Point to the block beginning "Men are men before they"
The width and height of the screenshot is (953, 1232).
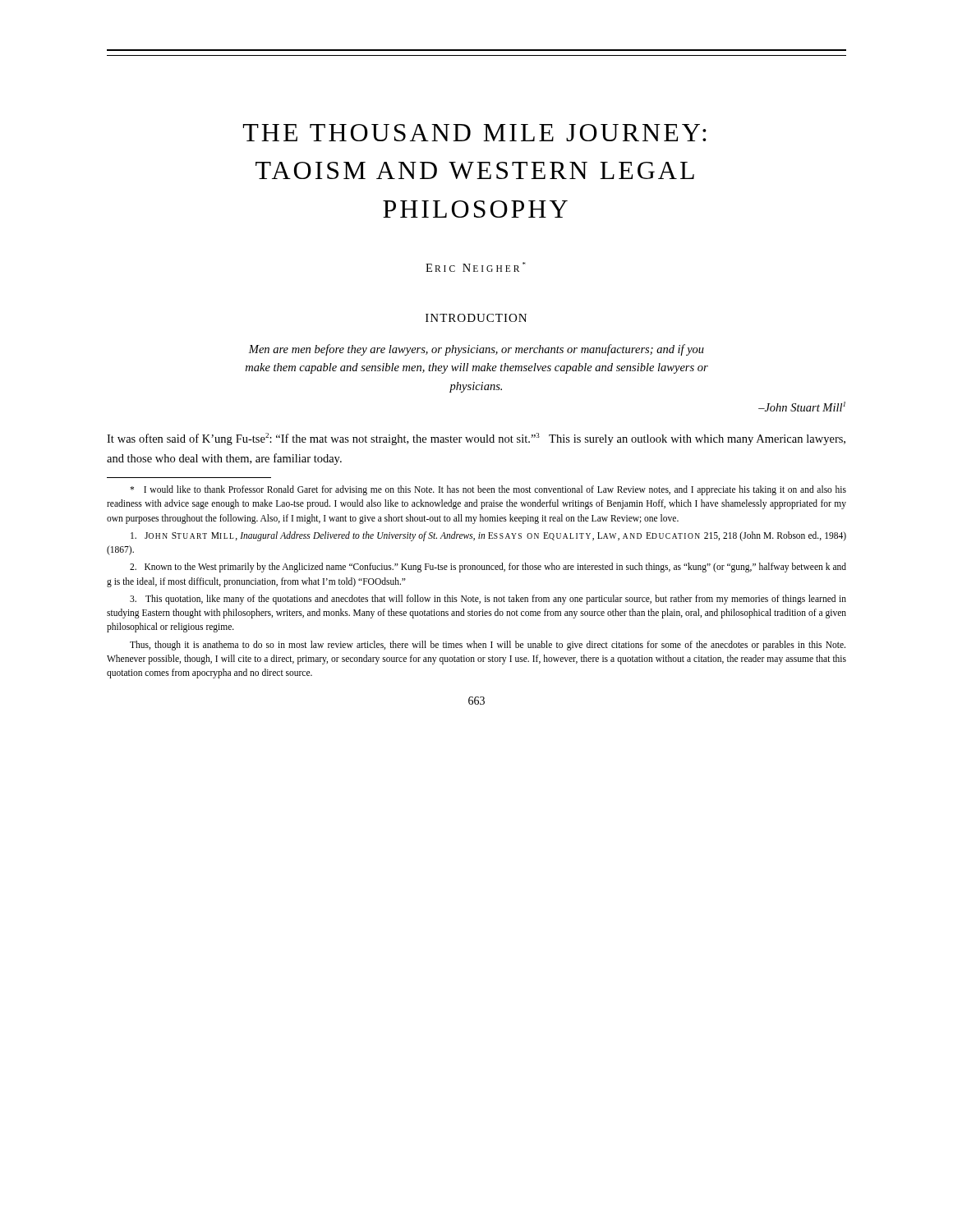pos(476,368)
